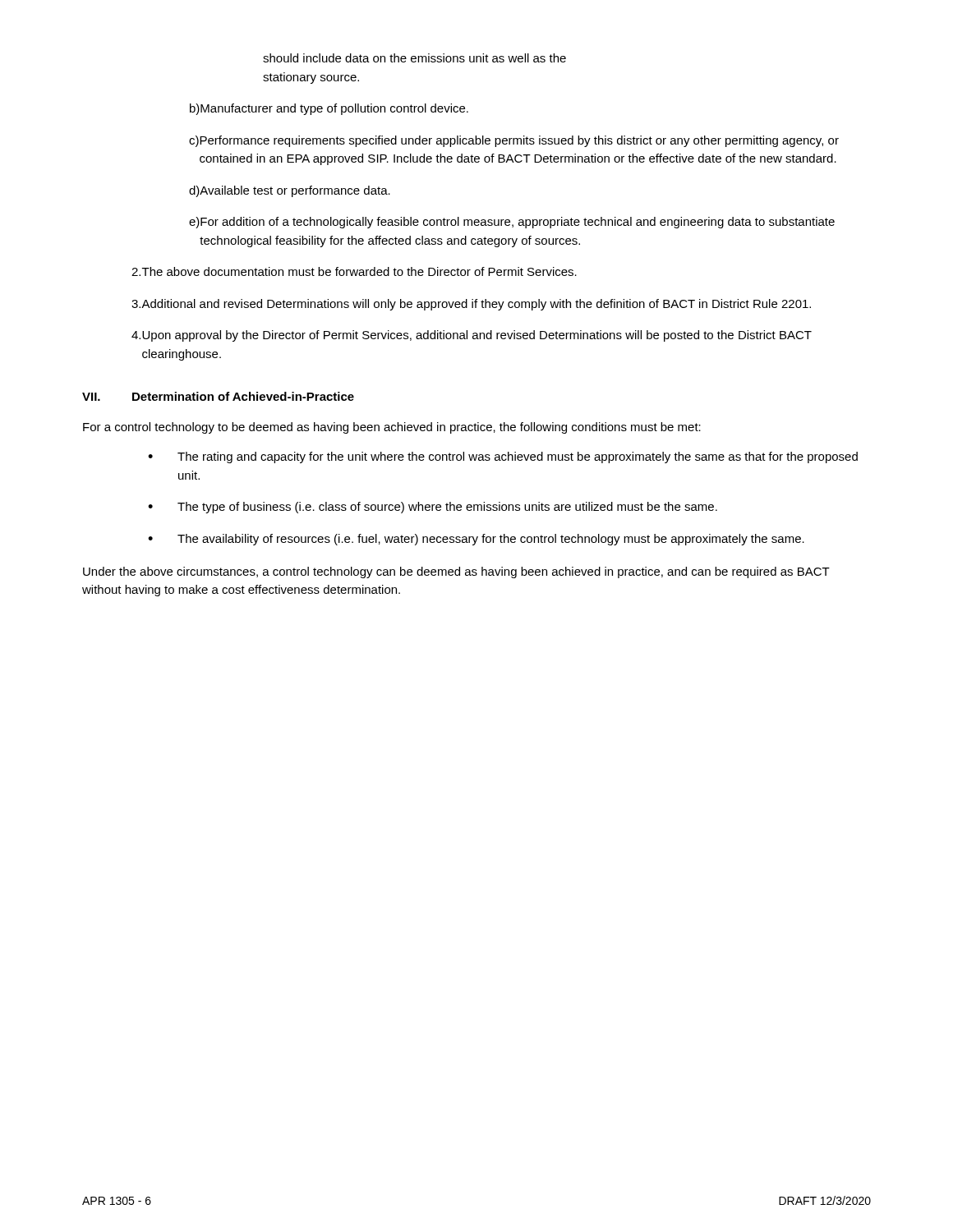
Task: Navigate to the element starting "• The type of"
Action: (x=509, y=507)
